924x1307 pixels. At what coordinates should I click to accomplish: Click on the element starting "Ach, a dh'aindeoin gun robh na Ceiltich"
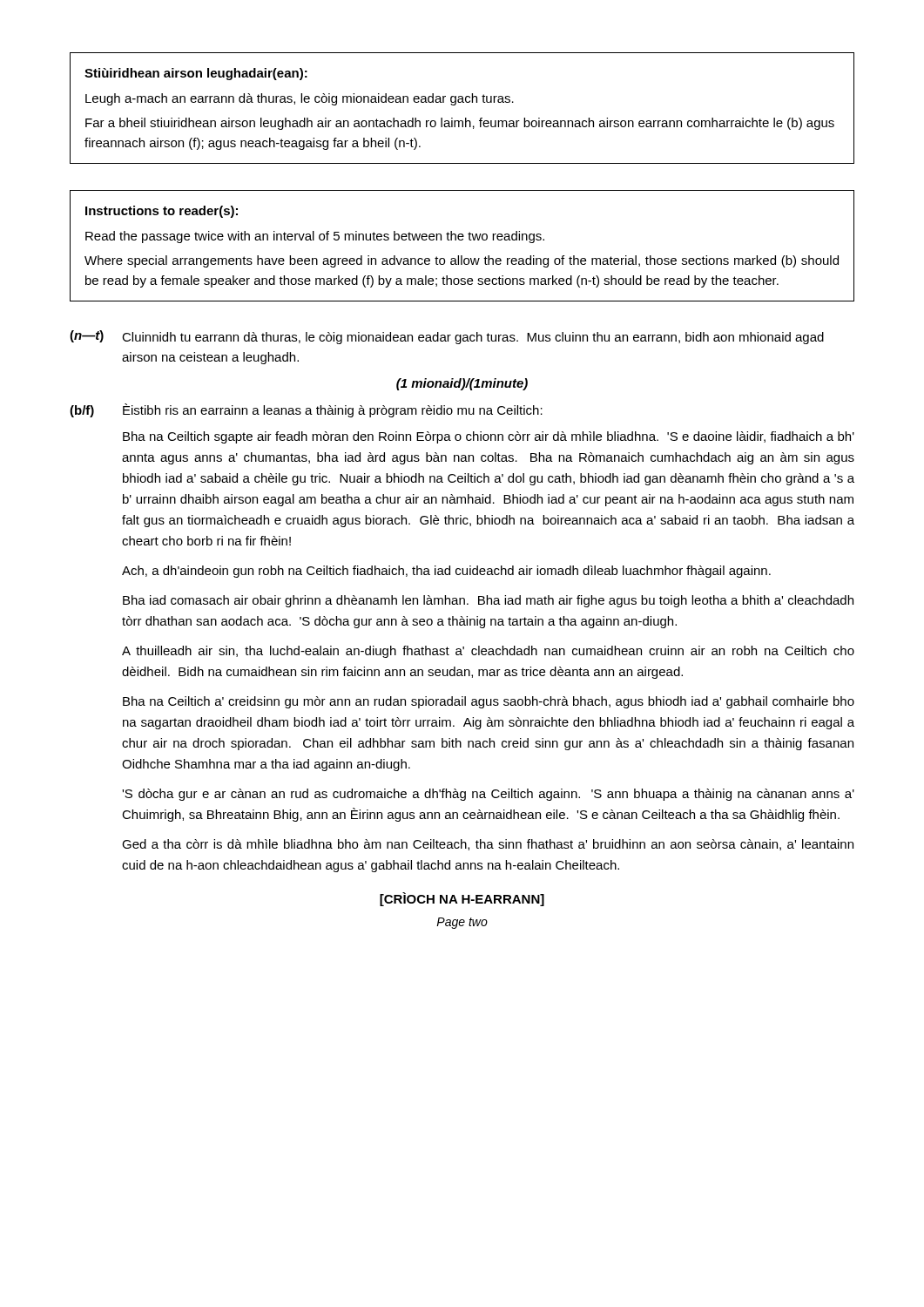coord(447,570)
